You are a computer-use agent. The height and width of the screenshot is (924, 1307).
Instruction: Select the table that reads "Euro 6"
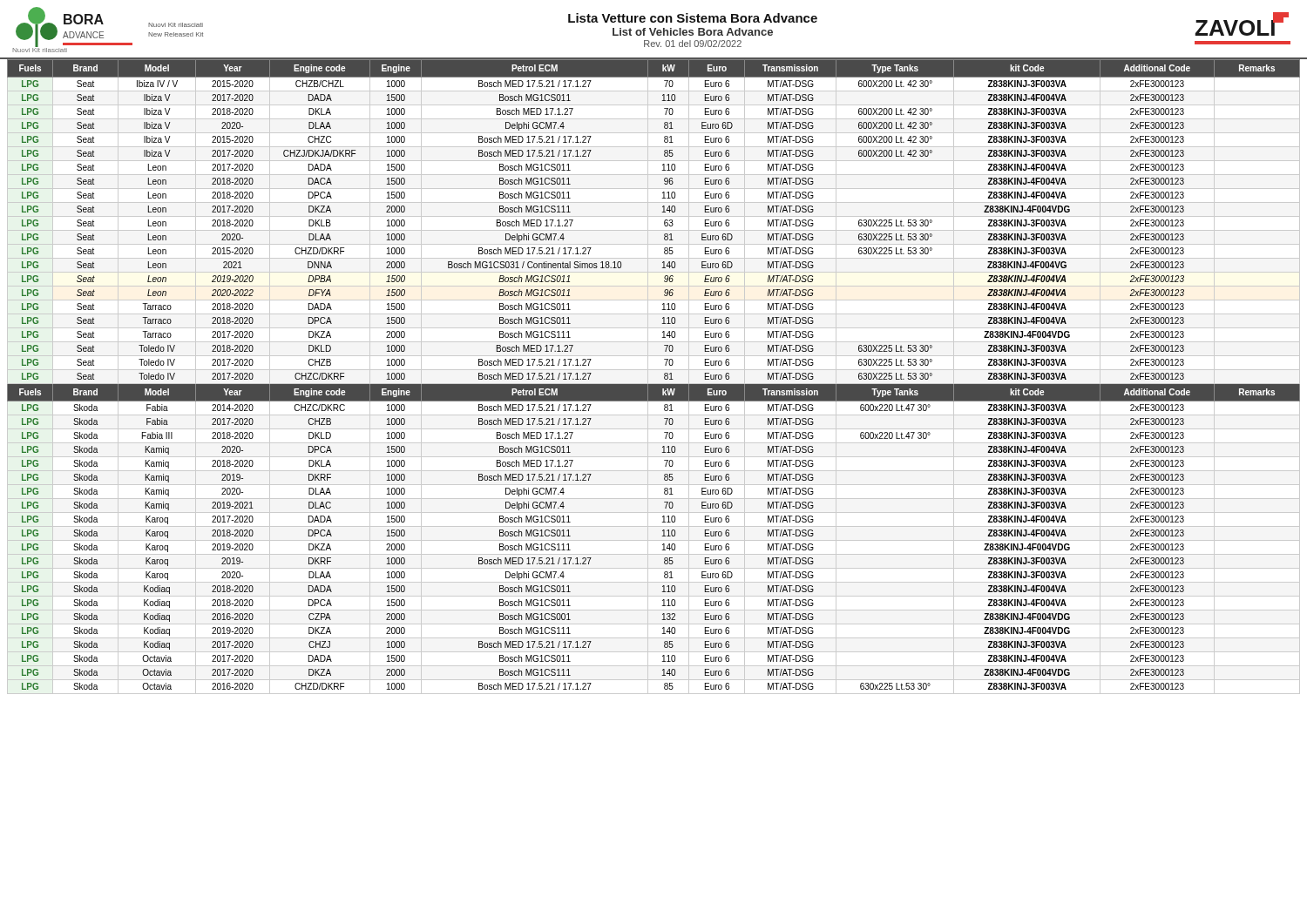654,377
